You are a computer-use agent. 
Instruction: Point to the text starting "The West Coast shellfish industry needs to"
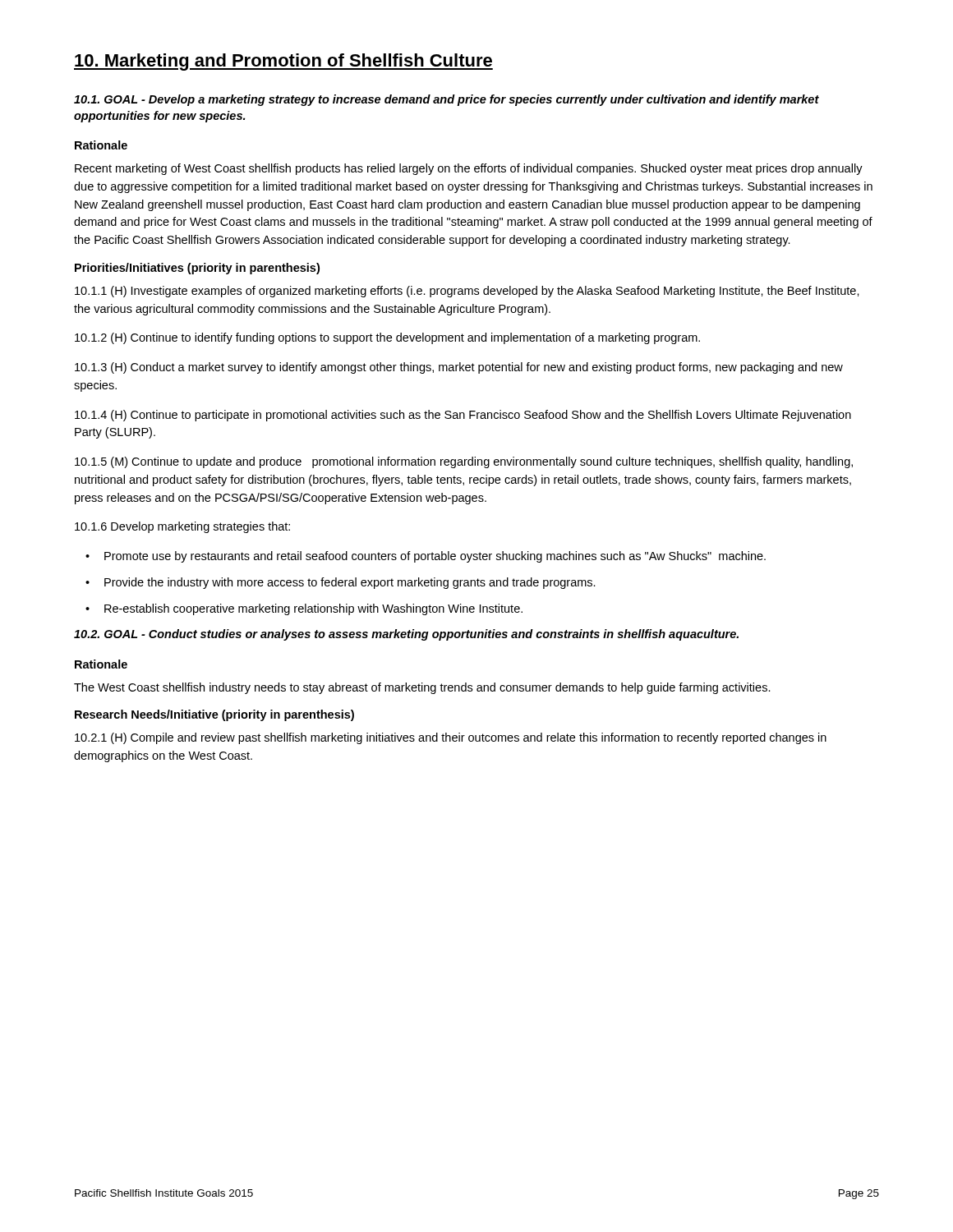point(422,687)
